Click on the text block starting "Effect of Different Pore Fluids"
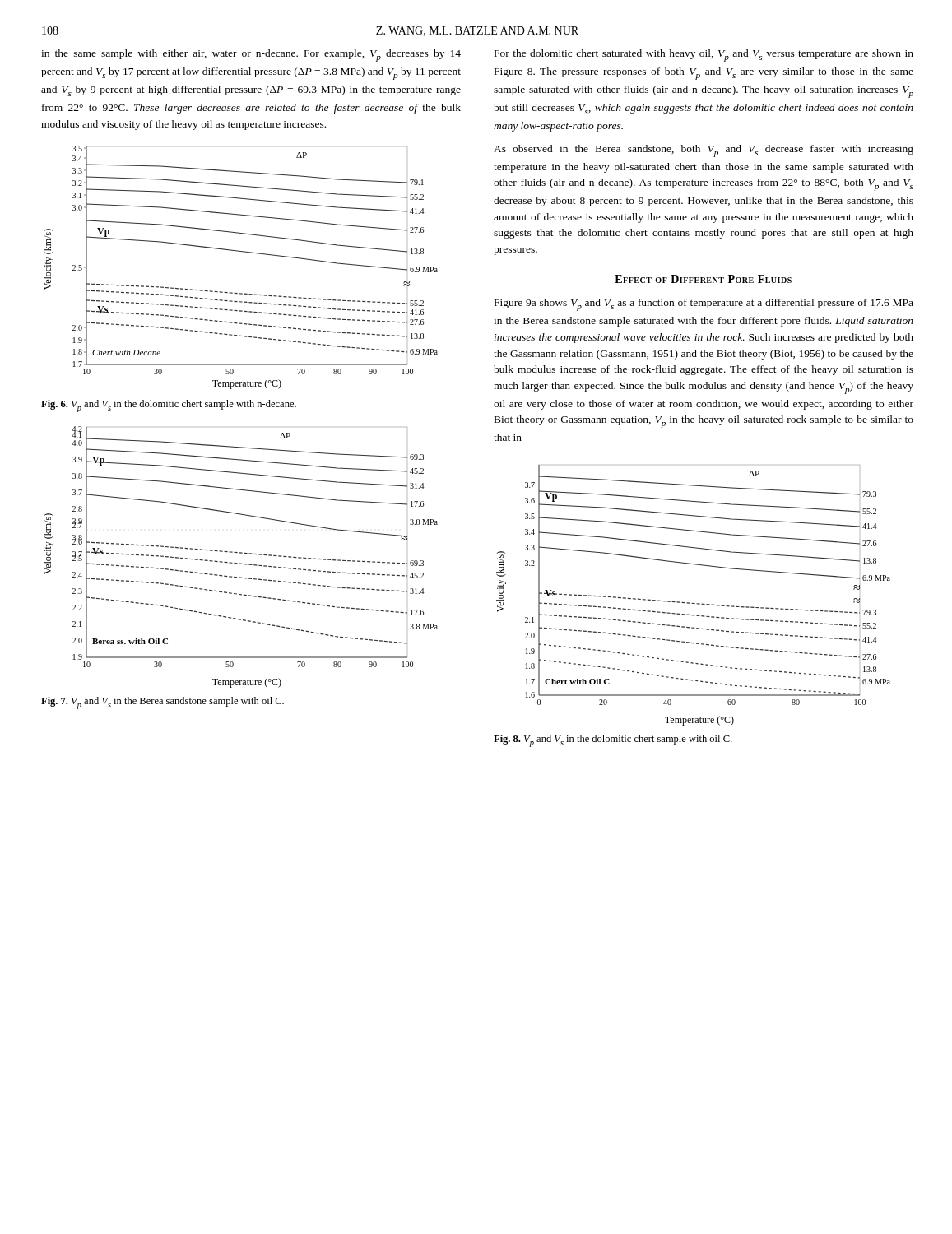This screenshot has width=952, height=1234. coord(703,280)
